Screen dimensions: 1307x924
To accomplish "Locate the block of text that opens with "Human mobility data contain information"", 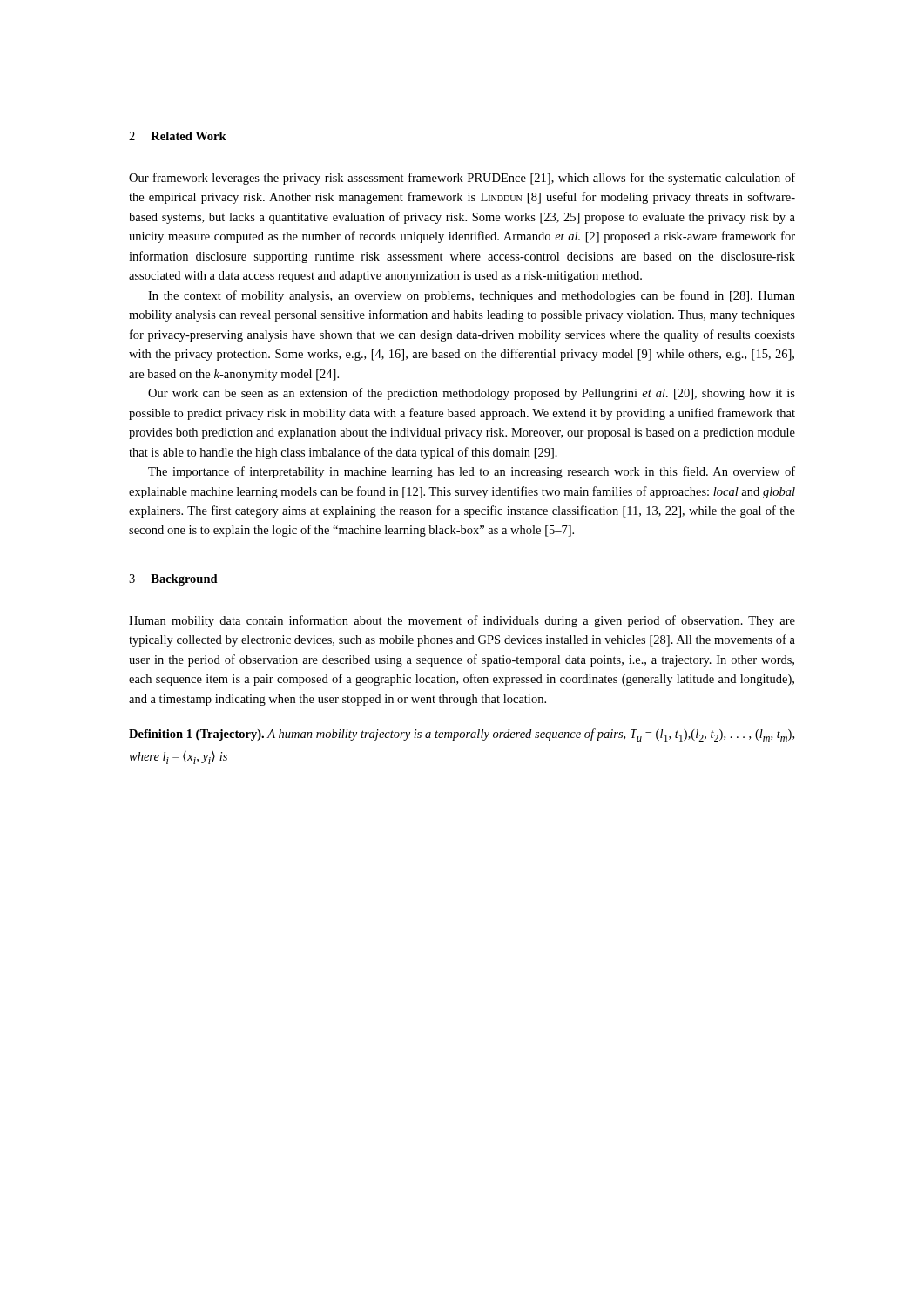I will 462,660.
